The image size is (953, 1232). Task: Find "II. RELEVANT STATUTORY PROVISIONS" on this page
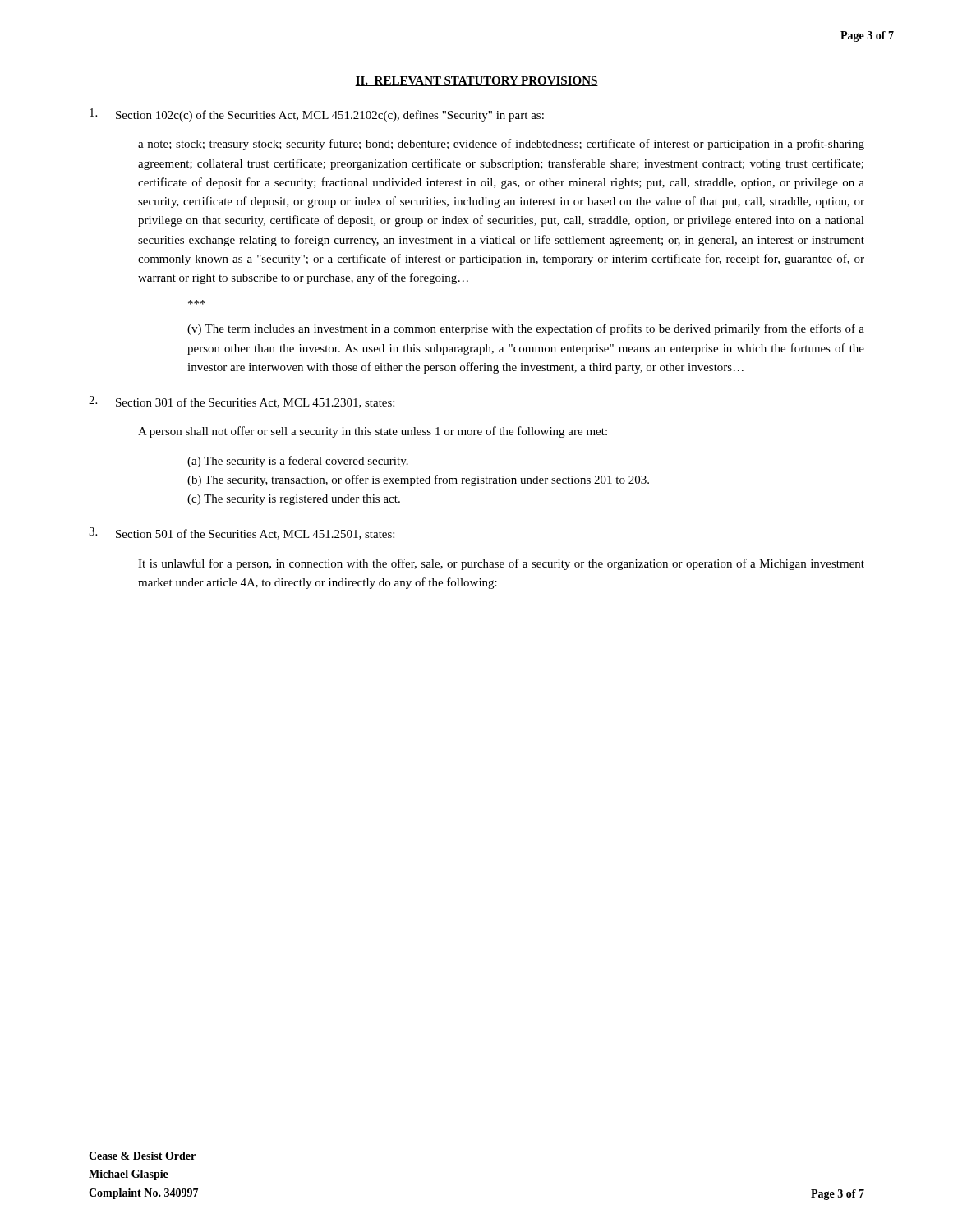point(476,81)
